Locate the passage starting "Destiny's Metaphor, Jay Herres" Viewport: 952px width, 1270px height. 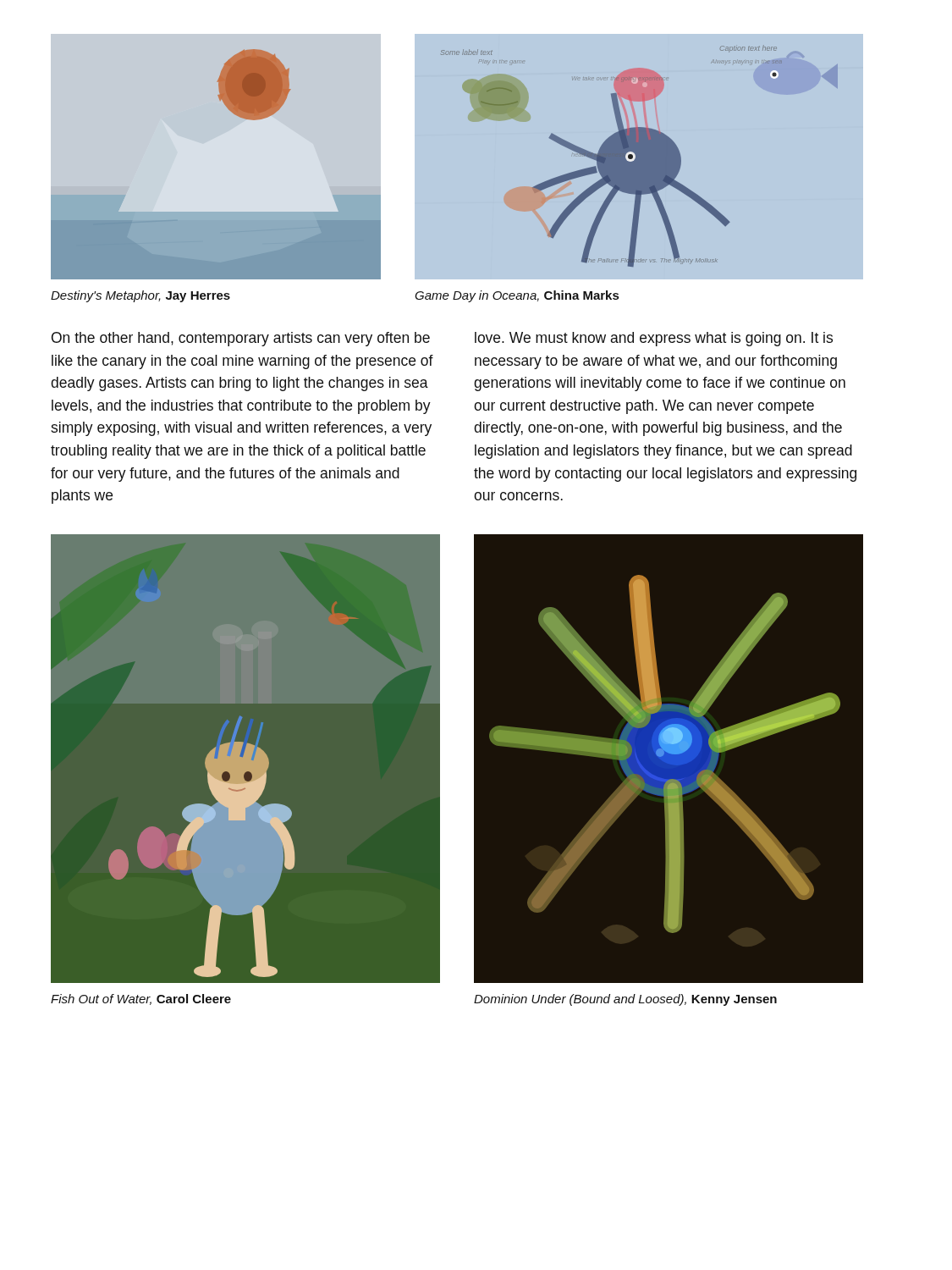141,295
